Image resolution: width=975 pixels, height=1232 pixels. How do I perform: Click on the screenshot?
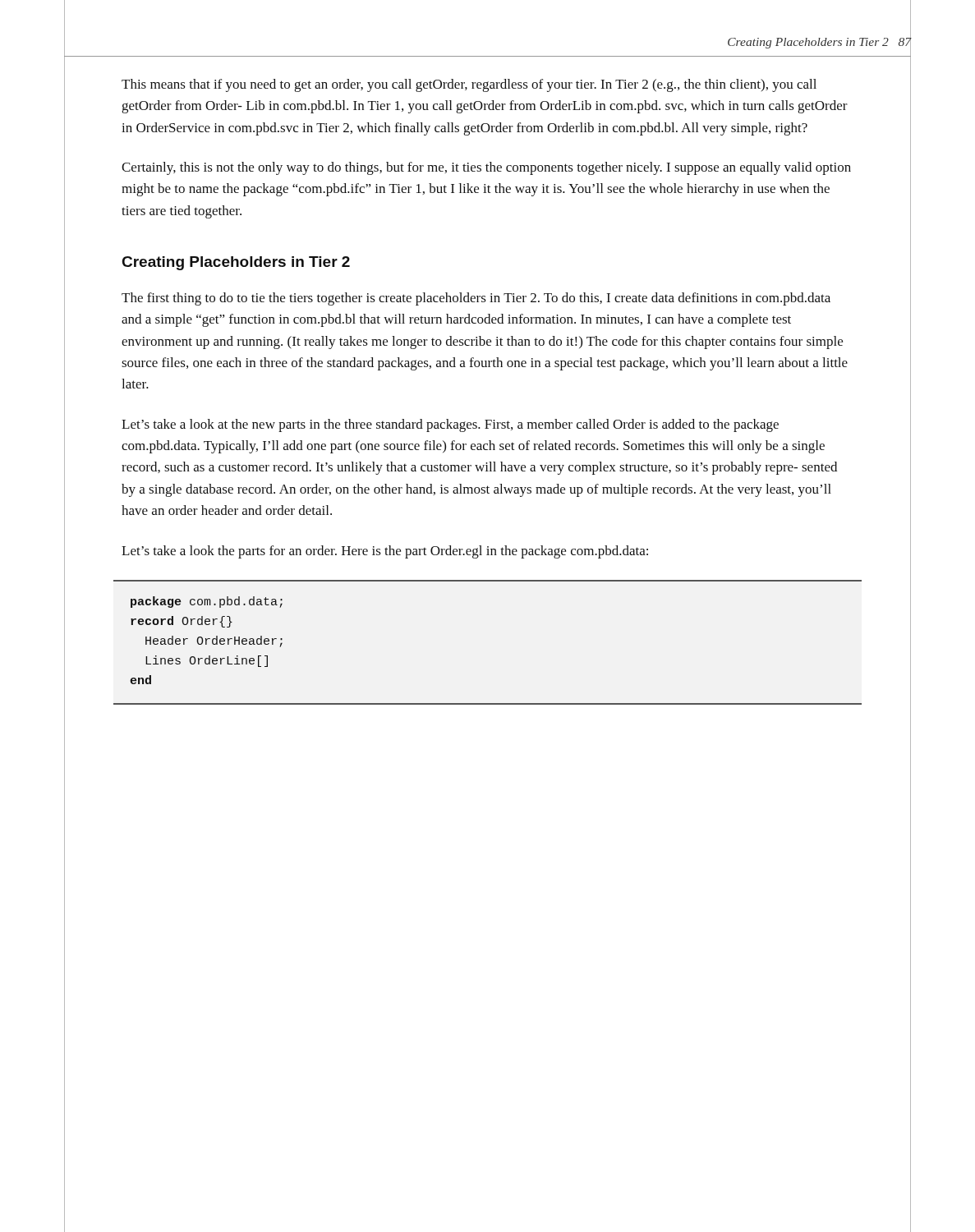pos(488,642)
